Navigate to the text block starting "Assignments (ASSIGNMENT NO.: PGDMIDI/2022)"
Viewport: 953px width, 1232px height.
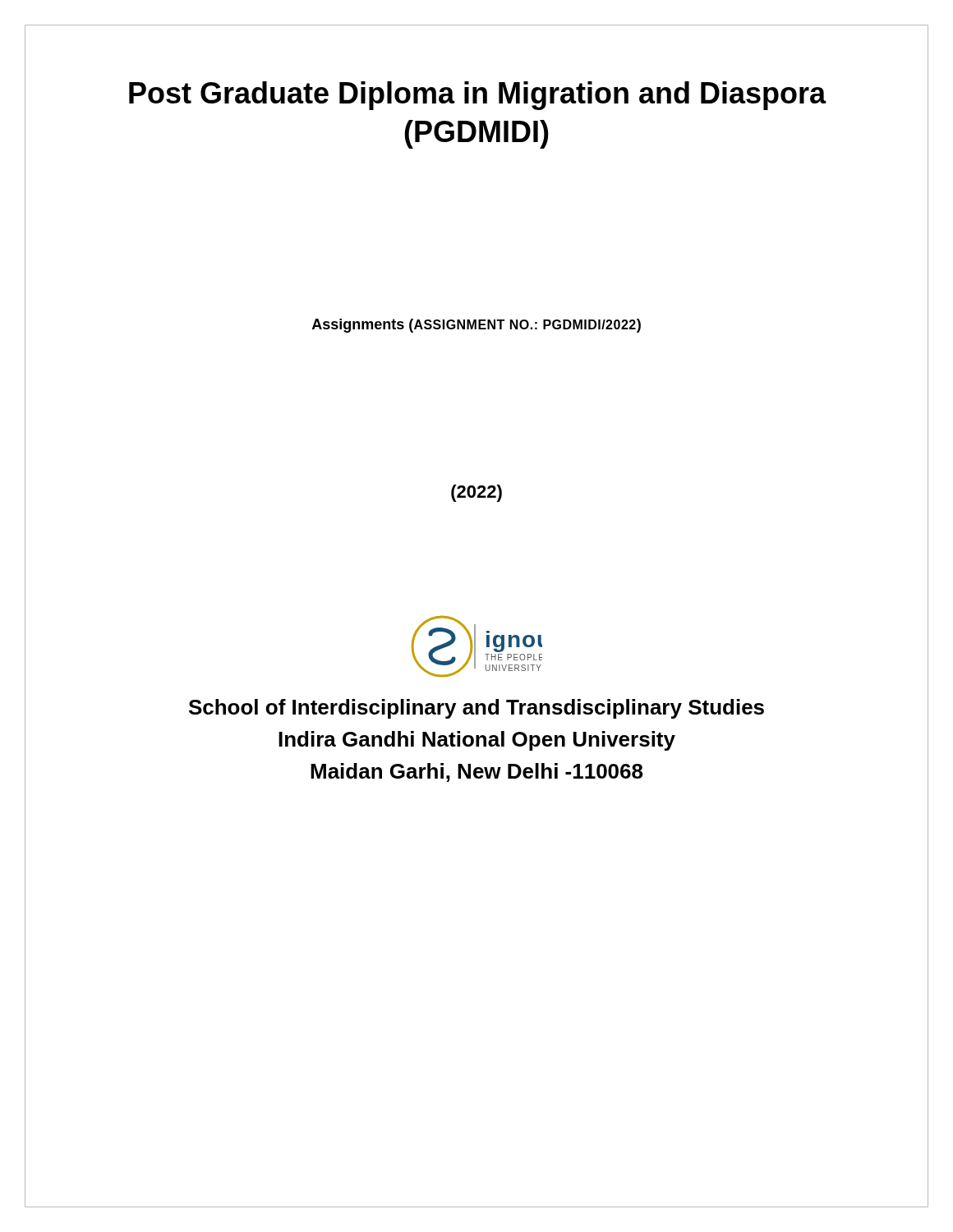click(476, 325)
